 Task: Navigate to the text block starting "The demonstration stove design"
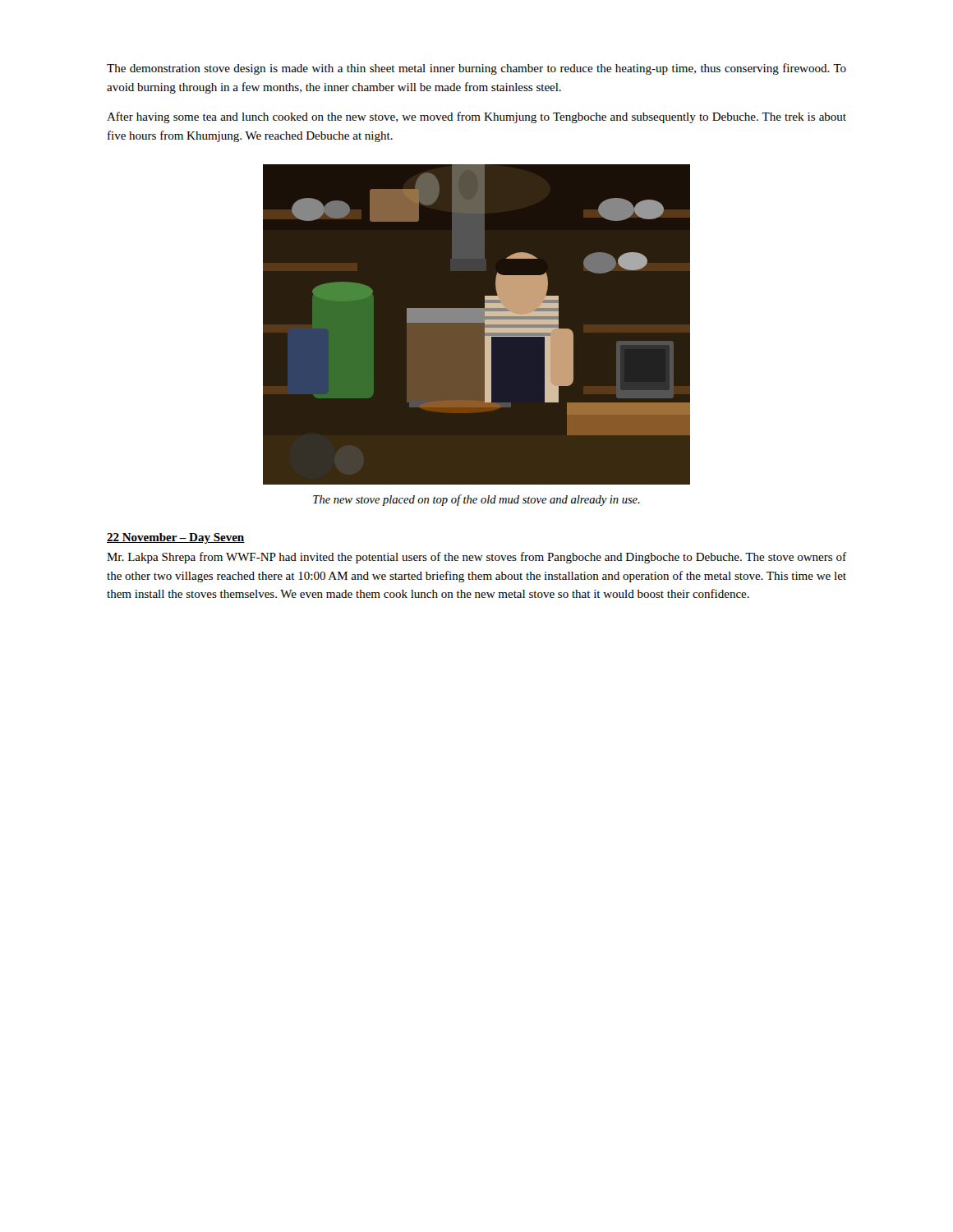pyautogui.click(x=476, y=77)
